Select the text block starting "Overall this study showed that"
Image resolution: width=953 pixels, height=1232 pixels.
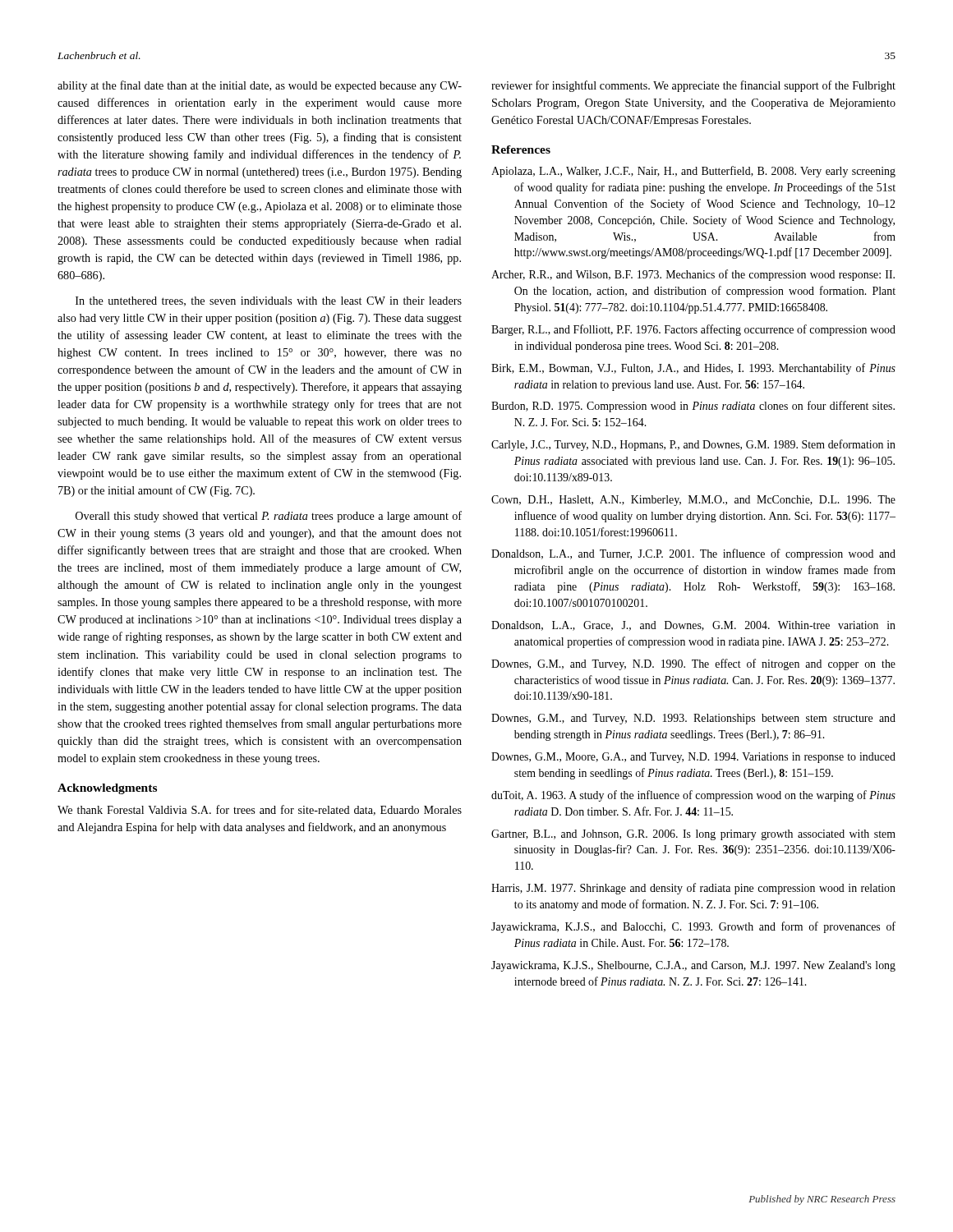[x=260, y=637]
